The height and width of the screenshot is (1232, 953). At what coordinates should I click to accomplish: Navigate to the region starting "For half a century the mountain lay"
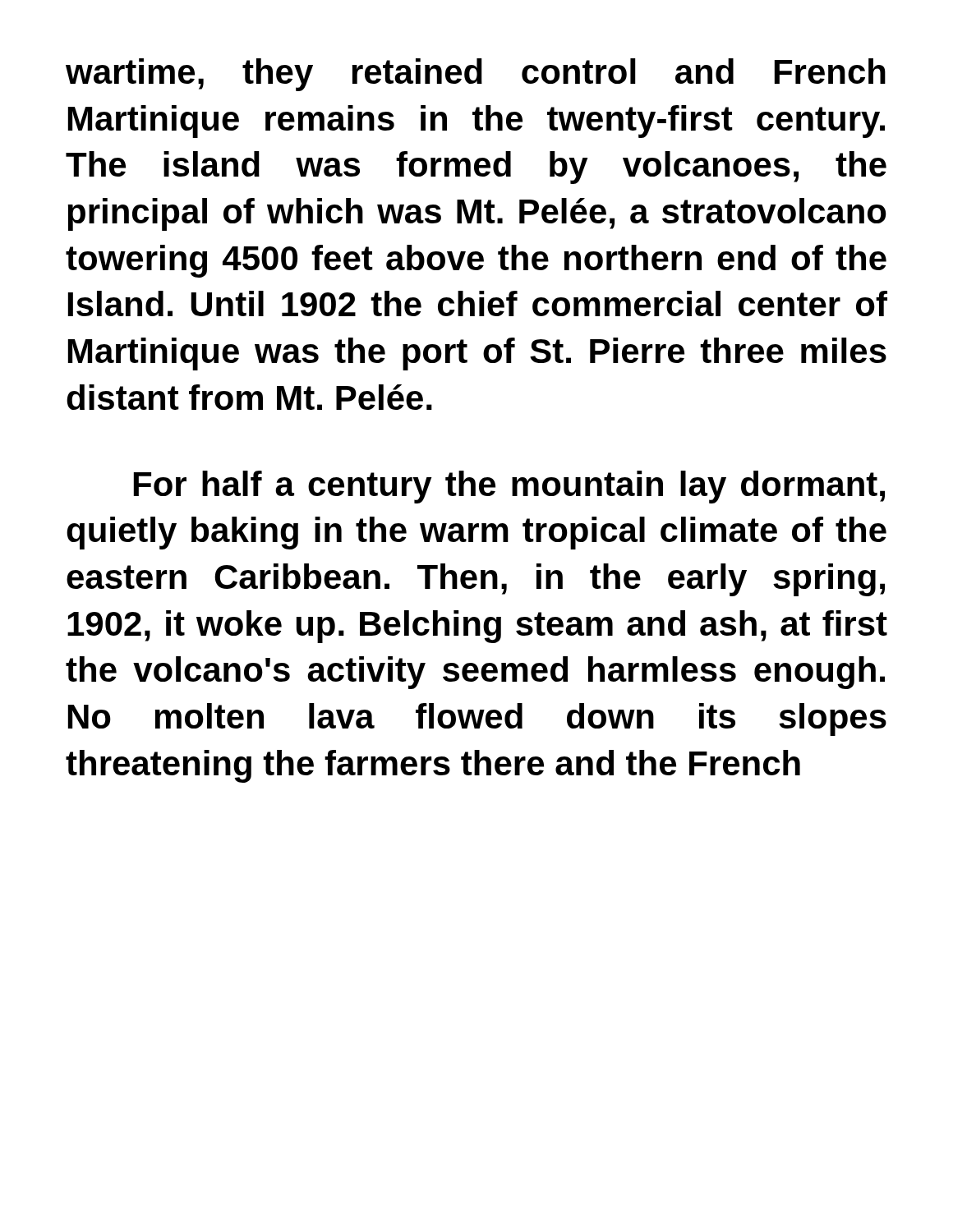pyautogui.click(x=476, y=623)
